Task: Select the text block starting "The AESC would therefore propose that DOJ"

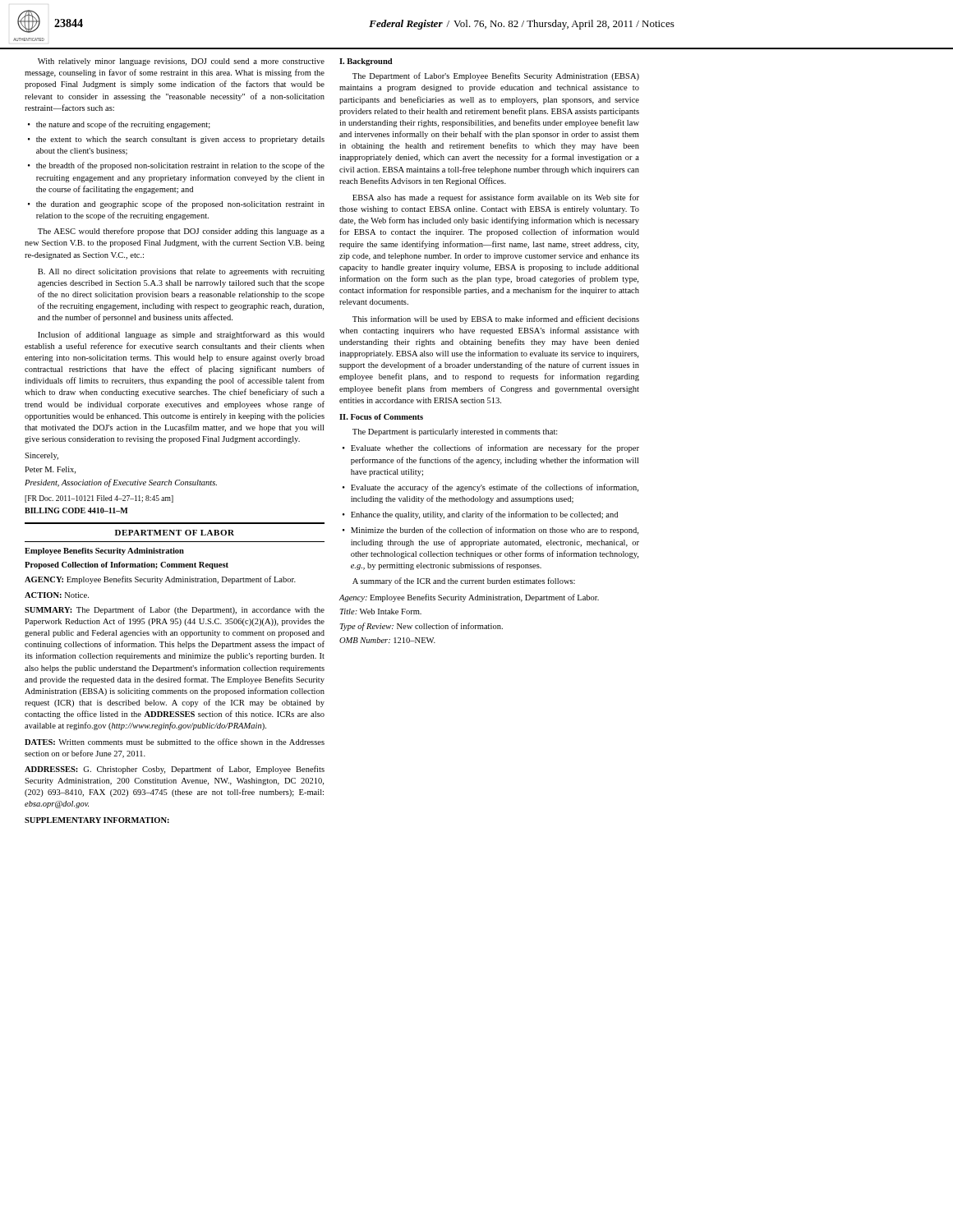Action: (x=175, y=336)
